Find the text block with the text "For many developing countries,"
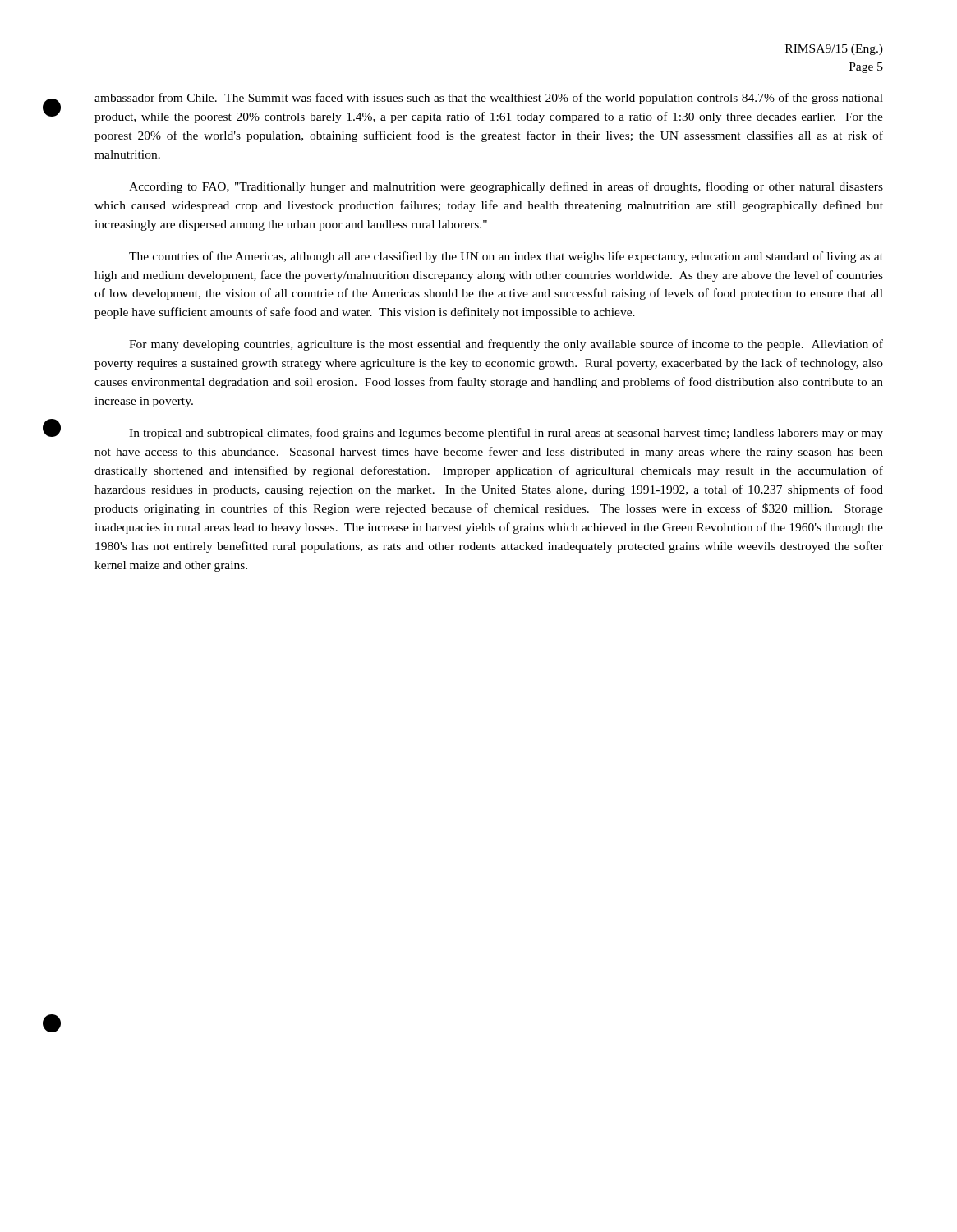This screenshot has width=957, height=1232. pos(489,372)
